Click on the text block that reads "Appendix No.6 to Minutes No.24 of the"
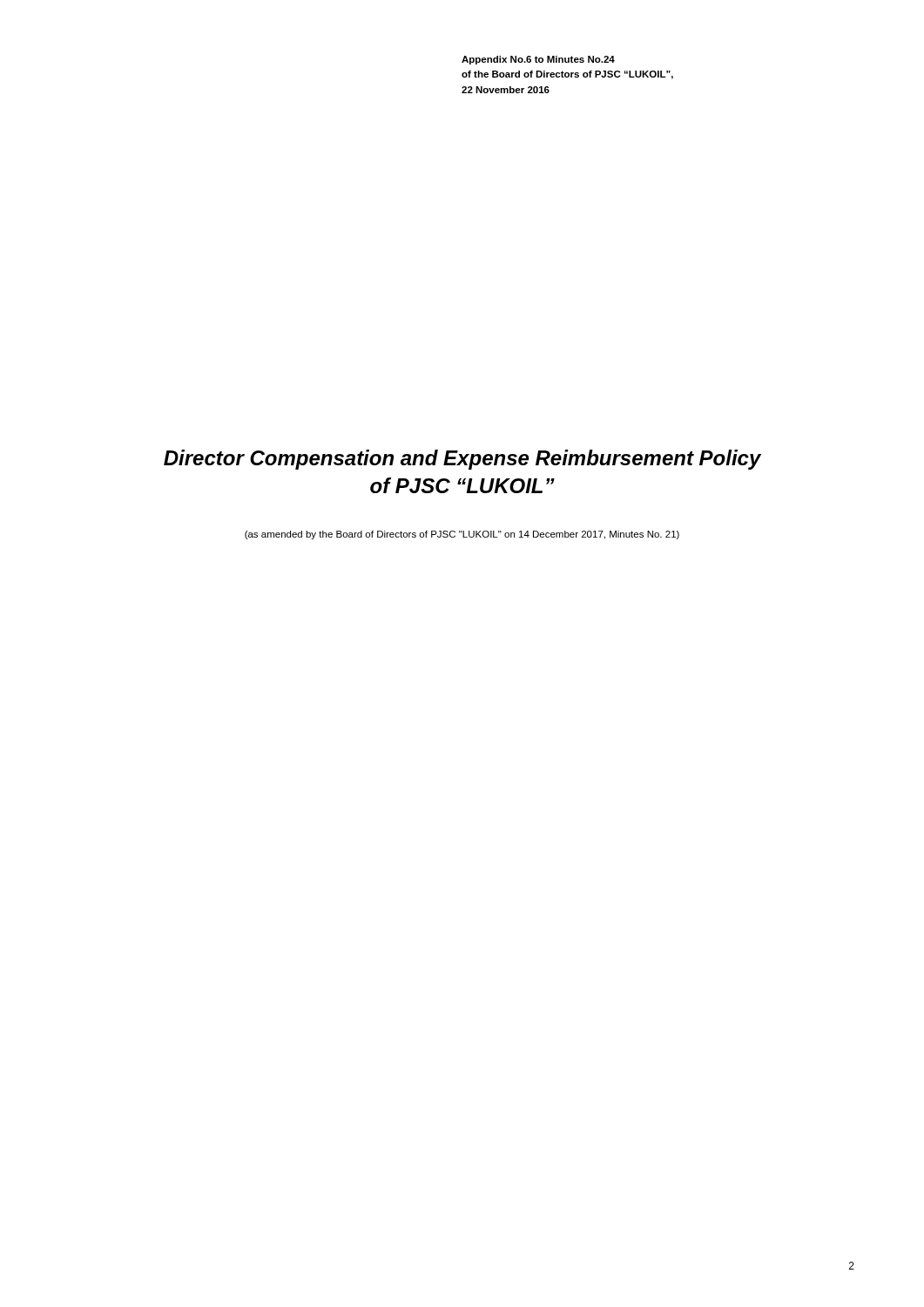Screen dimensions: 1307x924 point(631,75)
